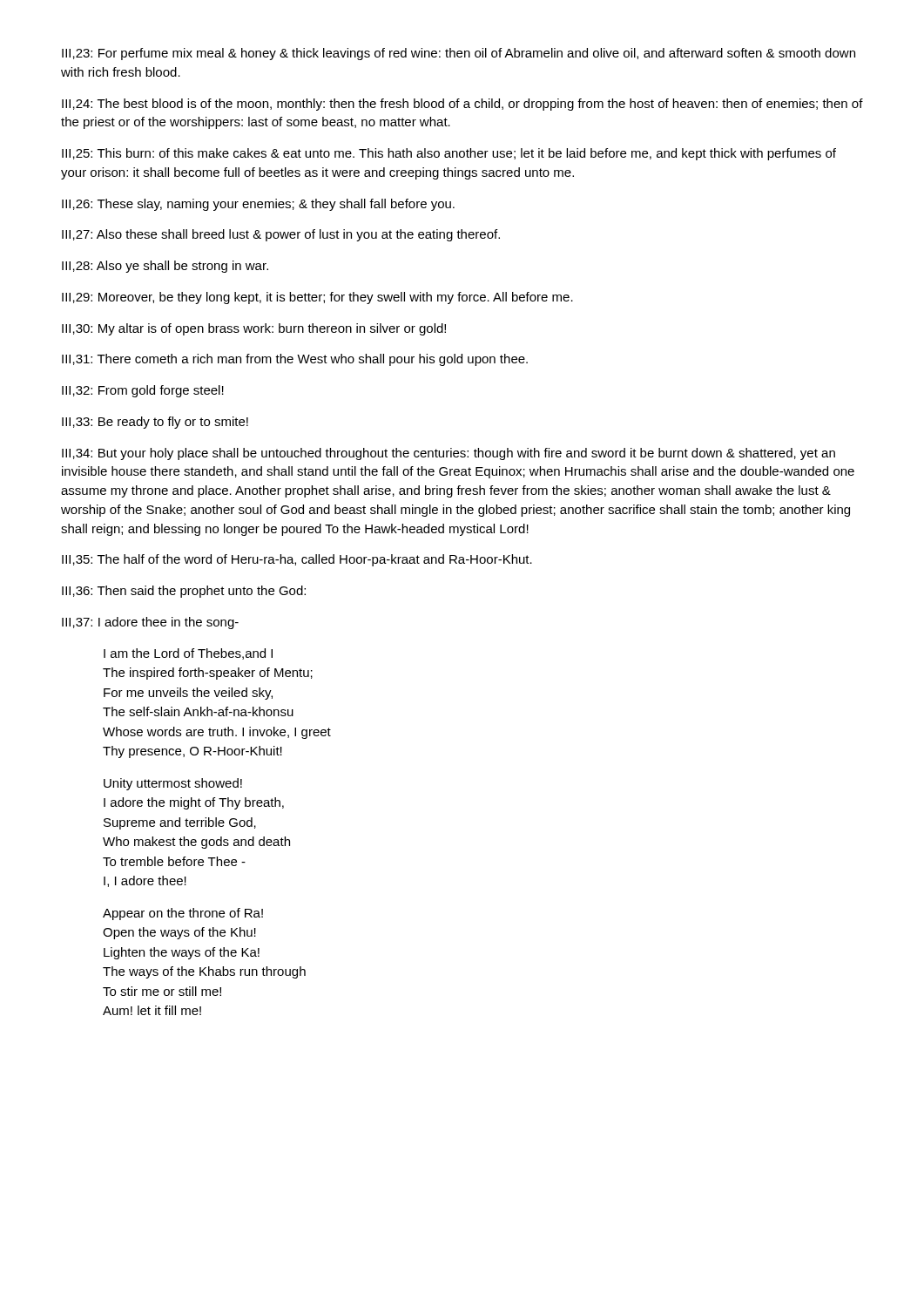Find the text block that reads "III,30: My altar"

point(254,328)
